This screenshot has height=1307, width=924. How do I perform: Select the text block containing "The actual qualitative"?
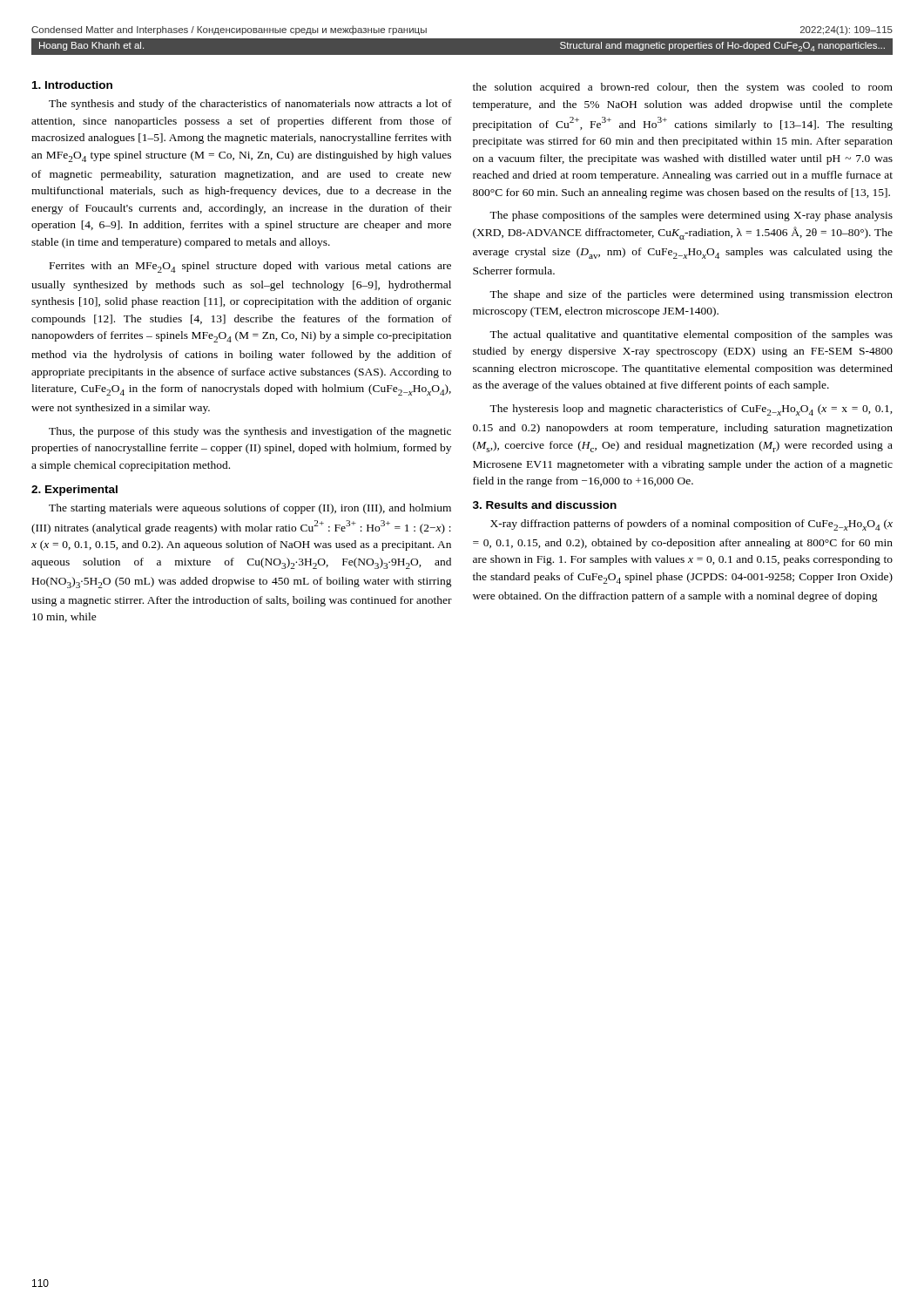pyautogui.click(x=683, y=359)
